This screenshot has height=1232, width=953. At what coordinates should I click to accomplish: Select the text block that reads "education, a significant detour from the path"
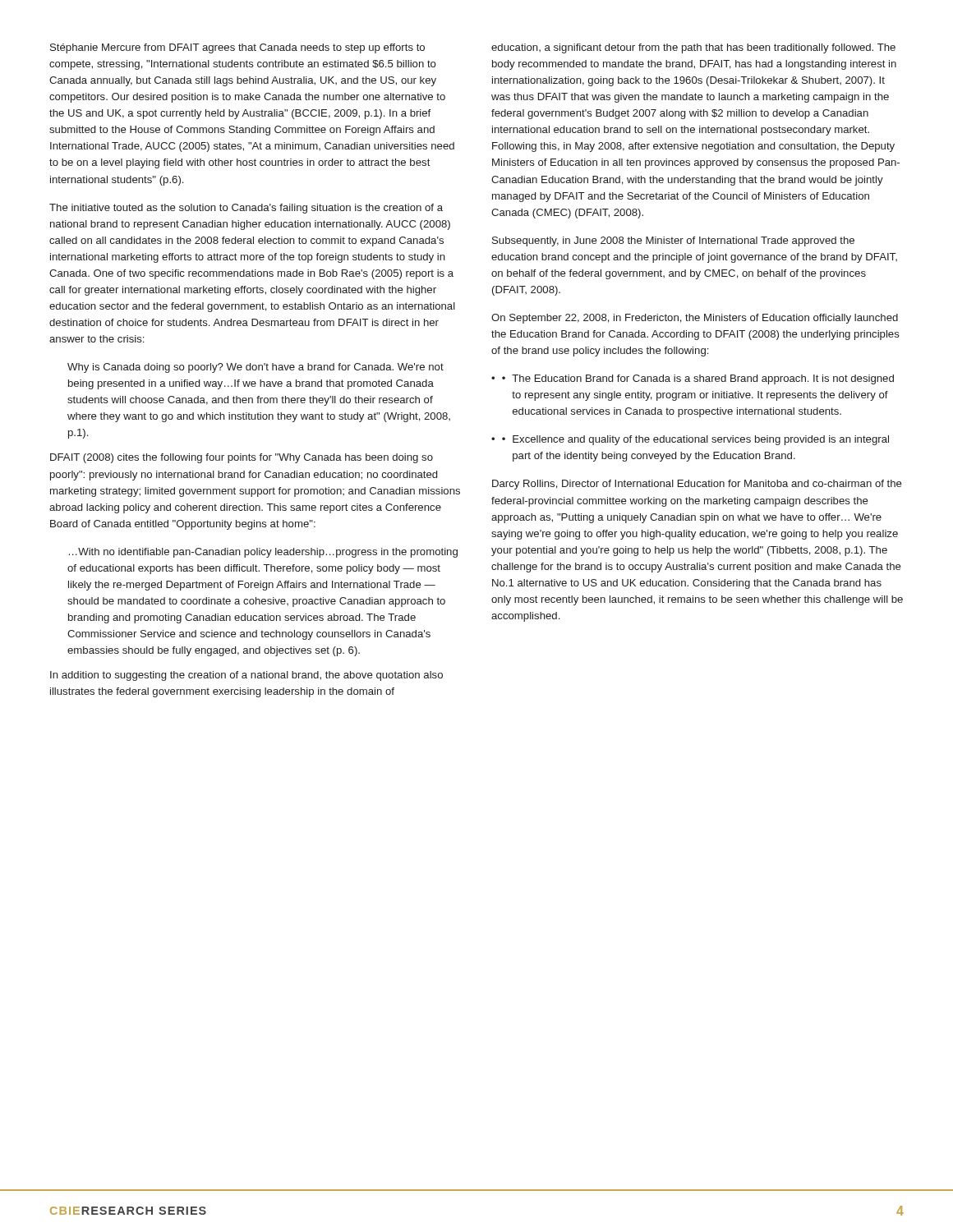click(x=696, y=130)
